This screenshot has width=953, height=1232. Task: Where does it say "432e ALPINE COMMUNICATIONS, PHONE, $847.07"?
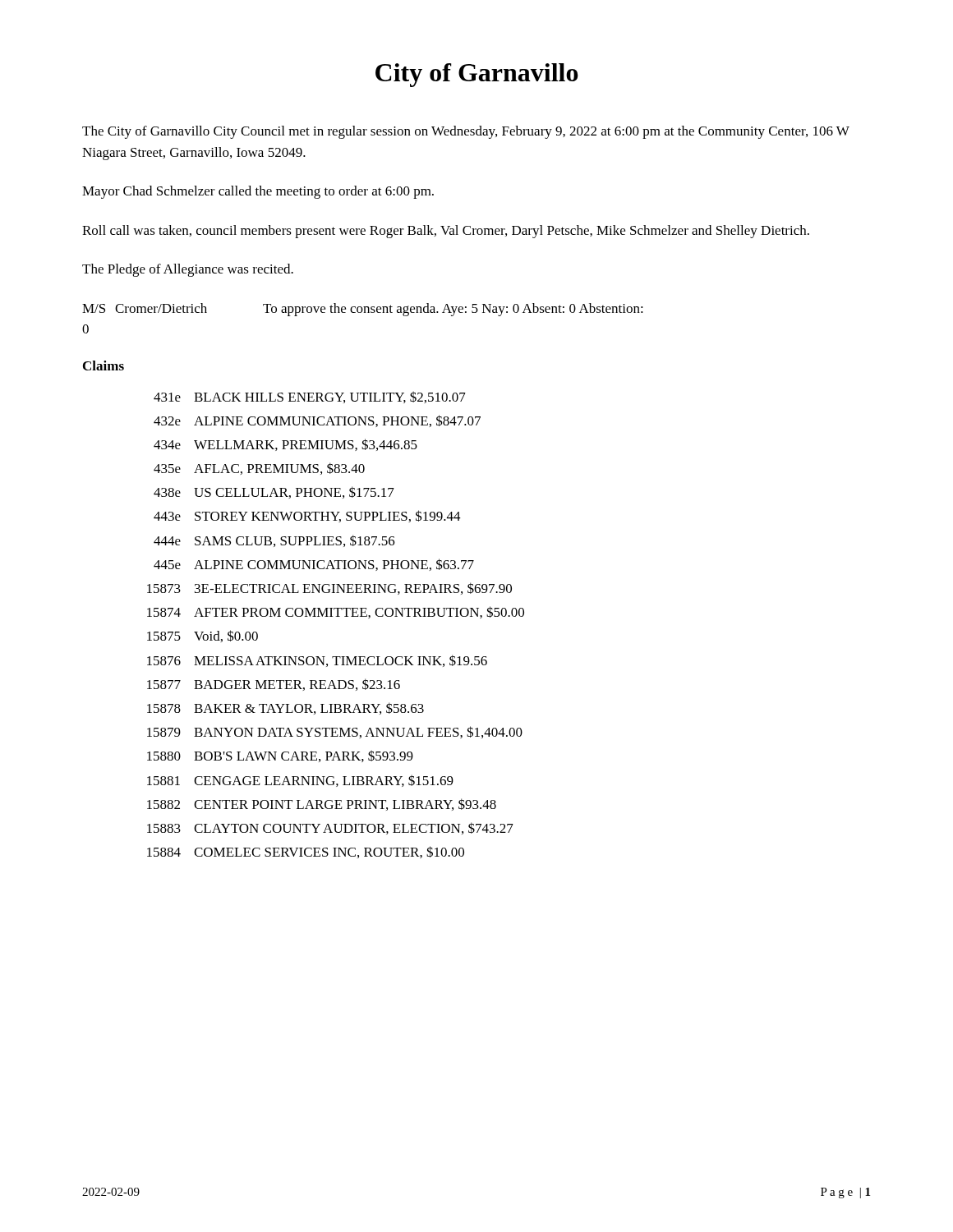(317, 421)
